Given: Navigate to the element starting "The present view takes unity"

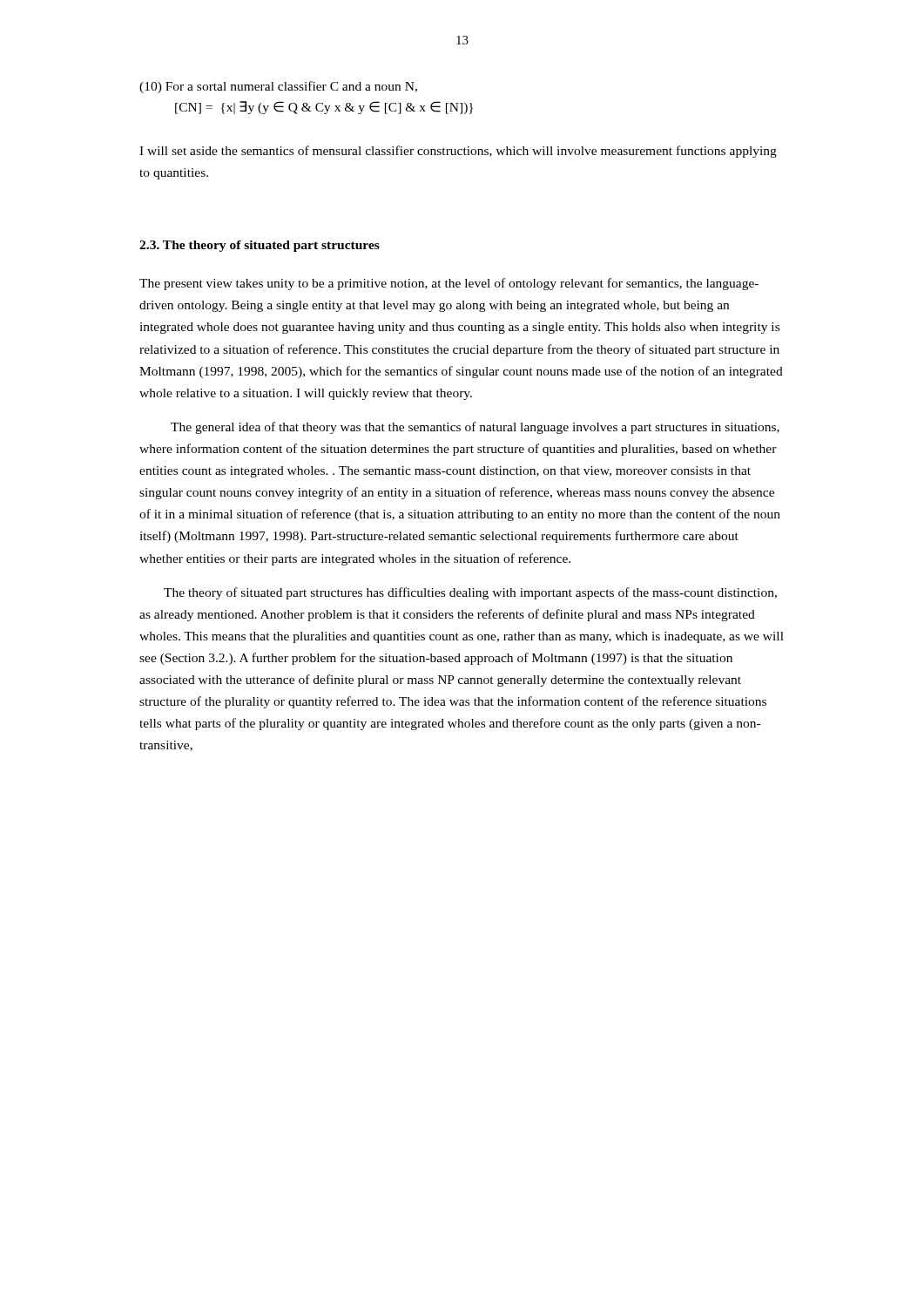Looking at the screenshot, I should (461, 338).
